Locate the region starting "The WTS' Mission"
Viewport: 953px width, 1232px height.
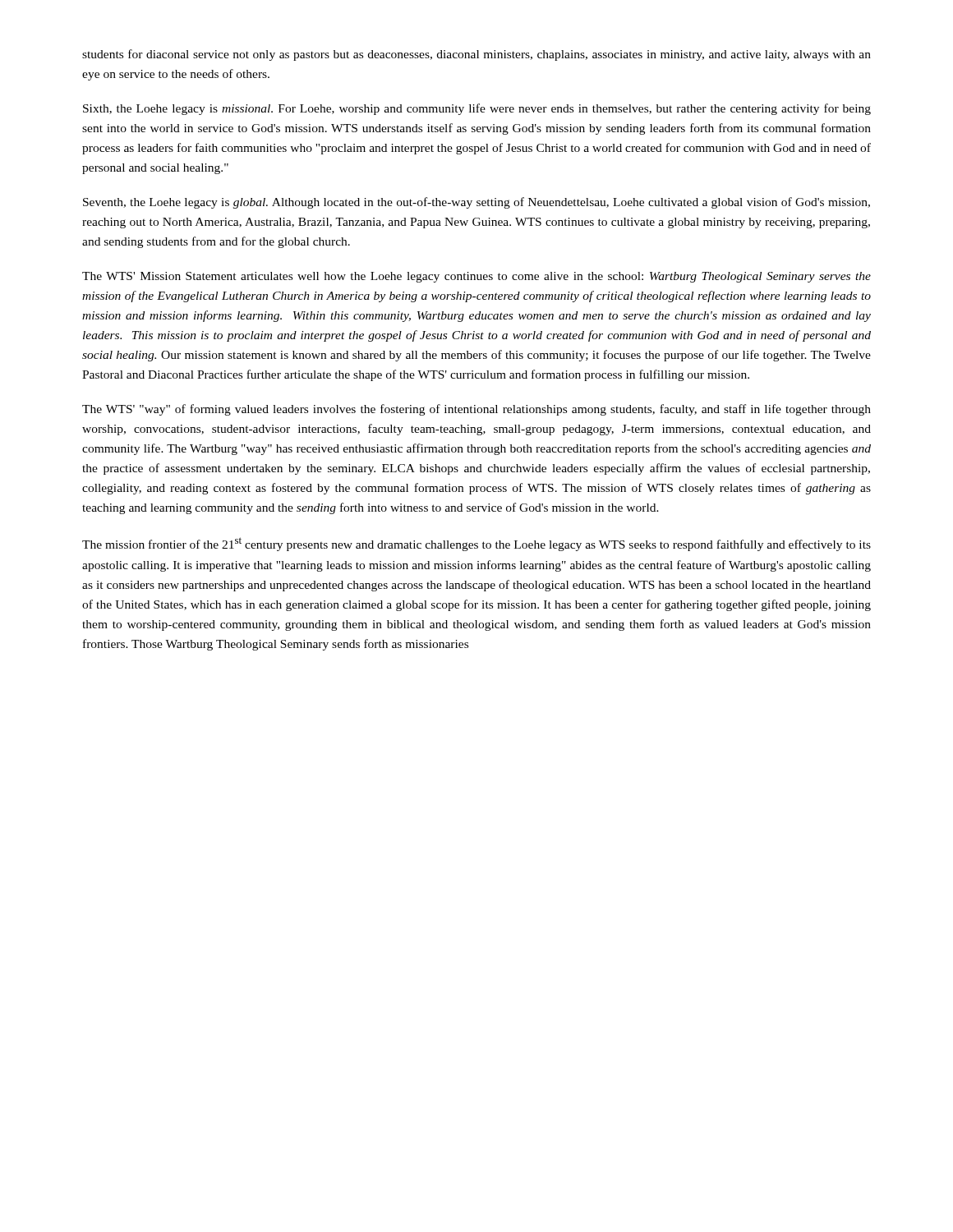point(476,325)
